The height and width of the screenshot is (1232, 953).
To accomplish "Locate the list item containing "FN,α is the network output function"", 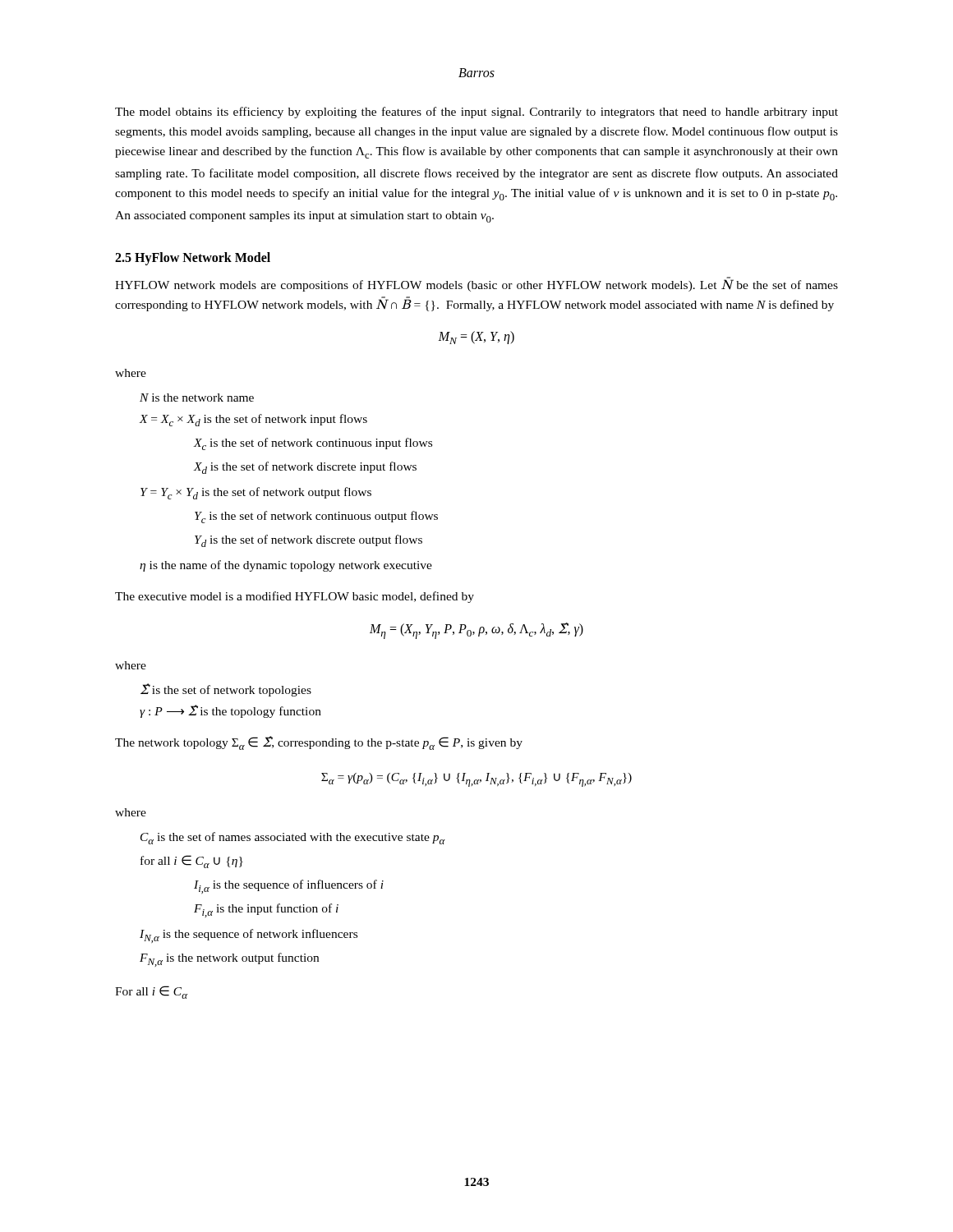I will [x=230, y=959].
